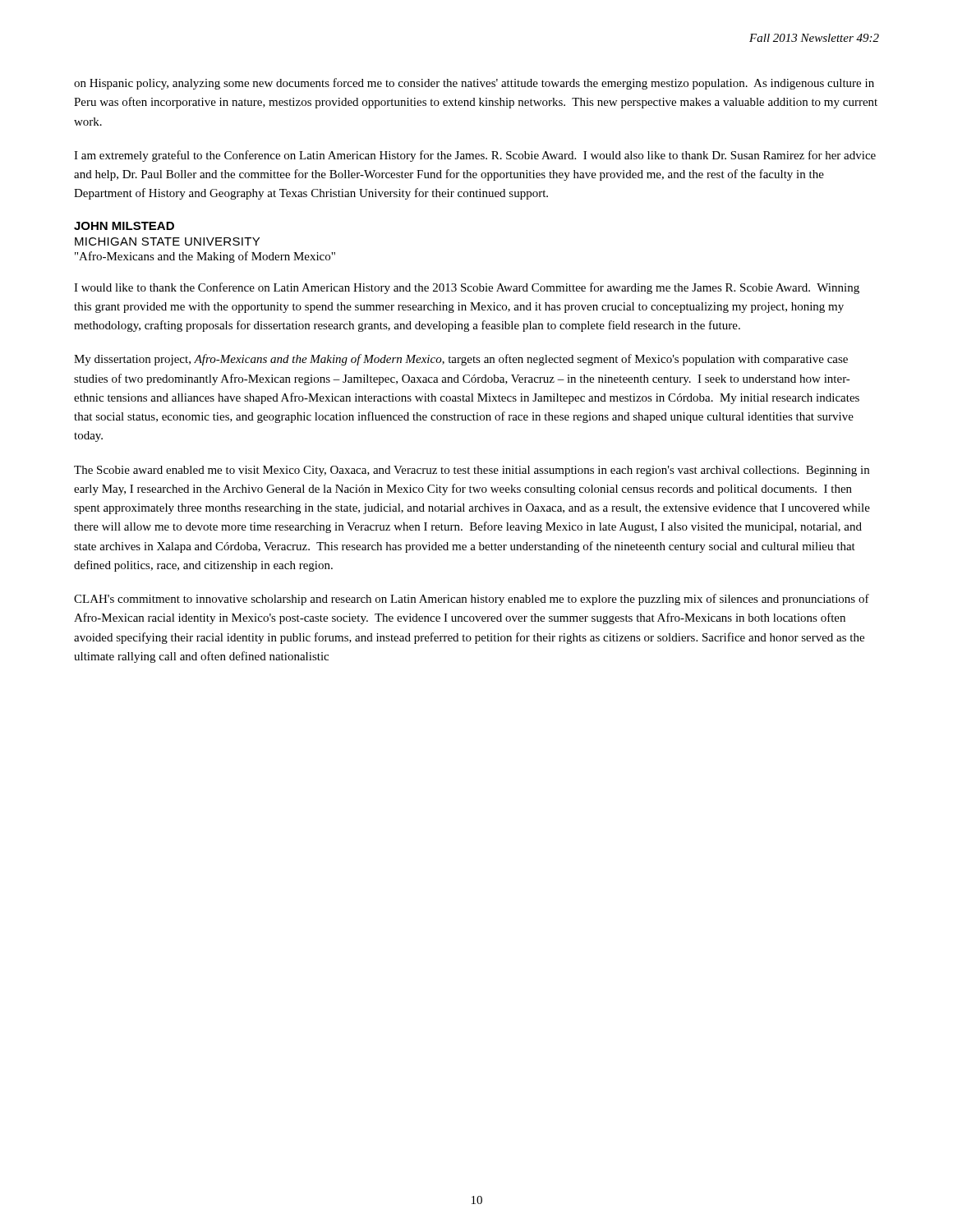Screen dimensions: 1232x953
Task: Point to the text block starting "I am extremely grateful to the"
Action: [x=475, y=174]
